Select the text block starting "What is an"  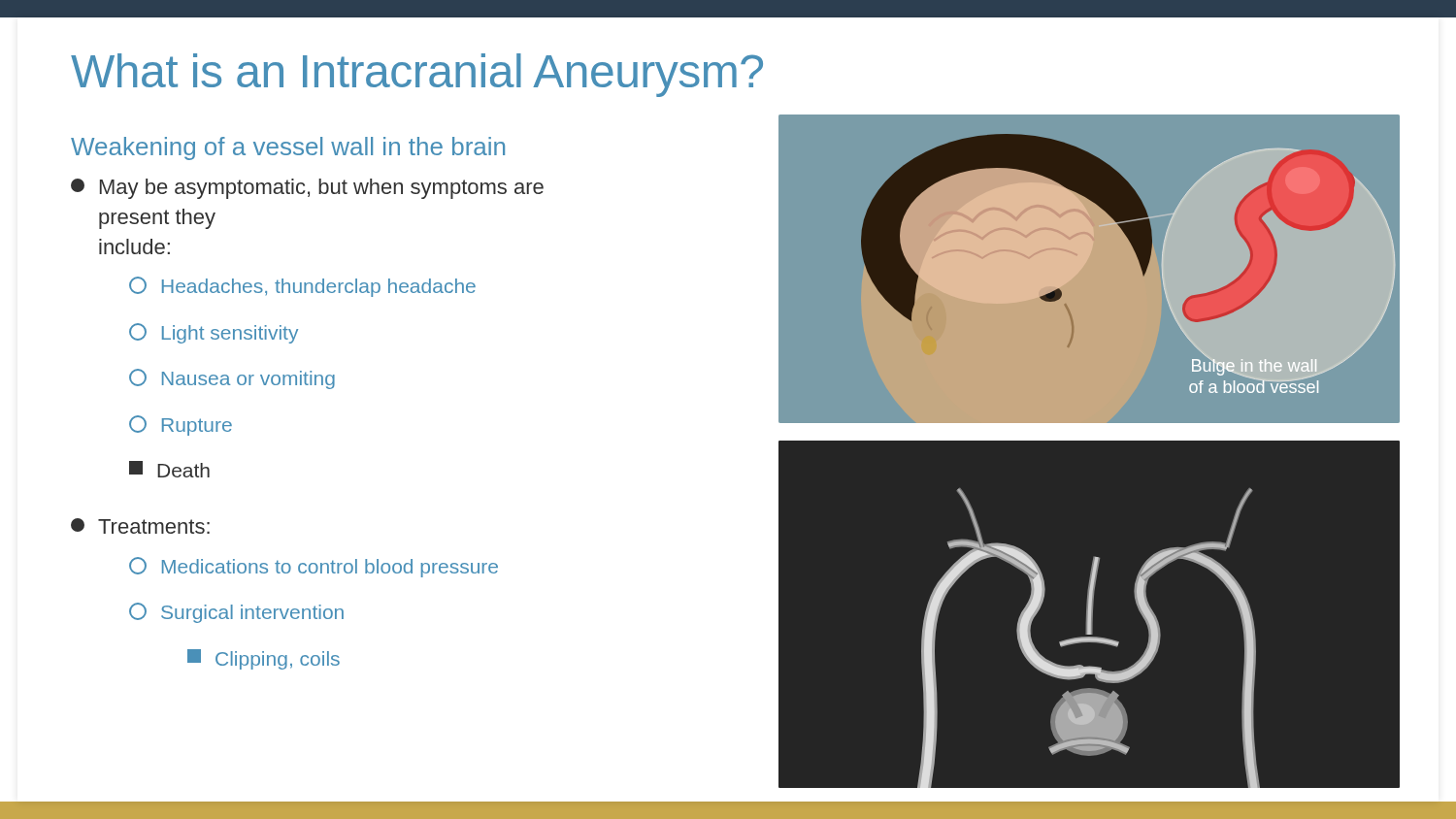(x=418, y=71)
